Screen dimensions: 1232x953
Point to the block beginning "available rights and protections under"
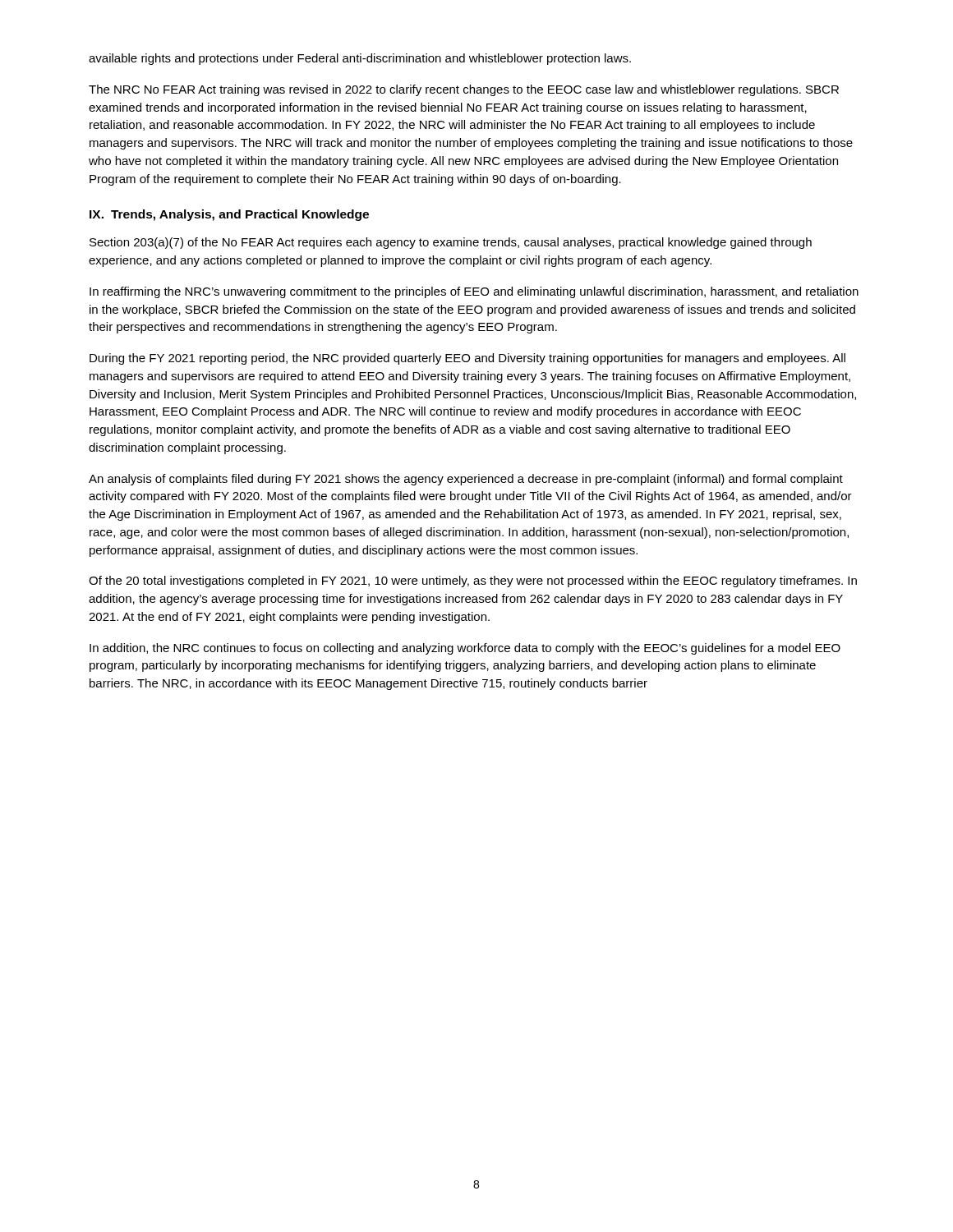(476, 58)
